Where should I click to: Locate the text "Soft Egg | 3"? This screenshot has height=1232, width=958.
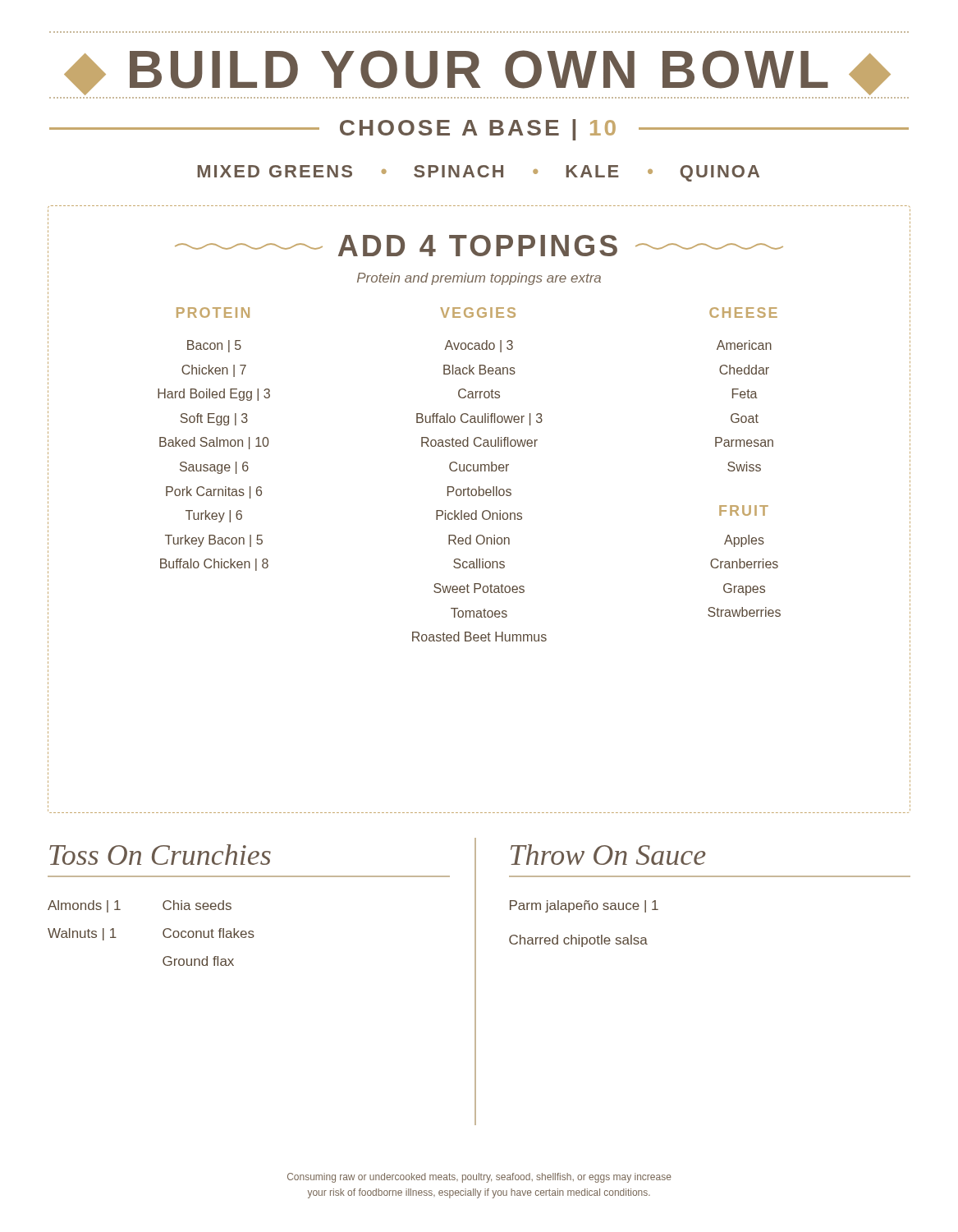tap(214, 418)
